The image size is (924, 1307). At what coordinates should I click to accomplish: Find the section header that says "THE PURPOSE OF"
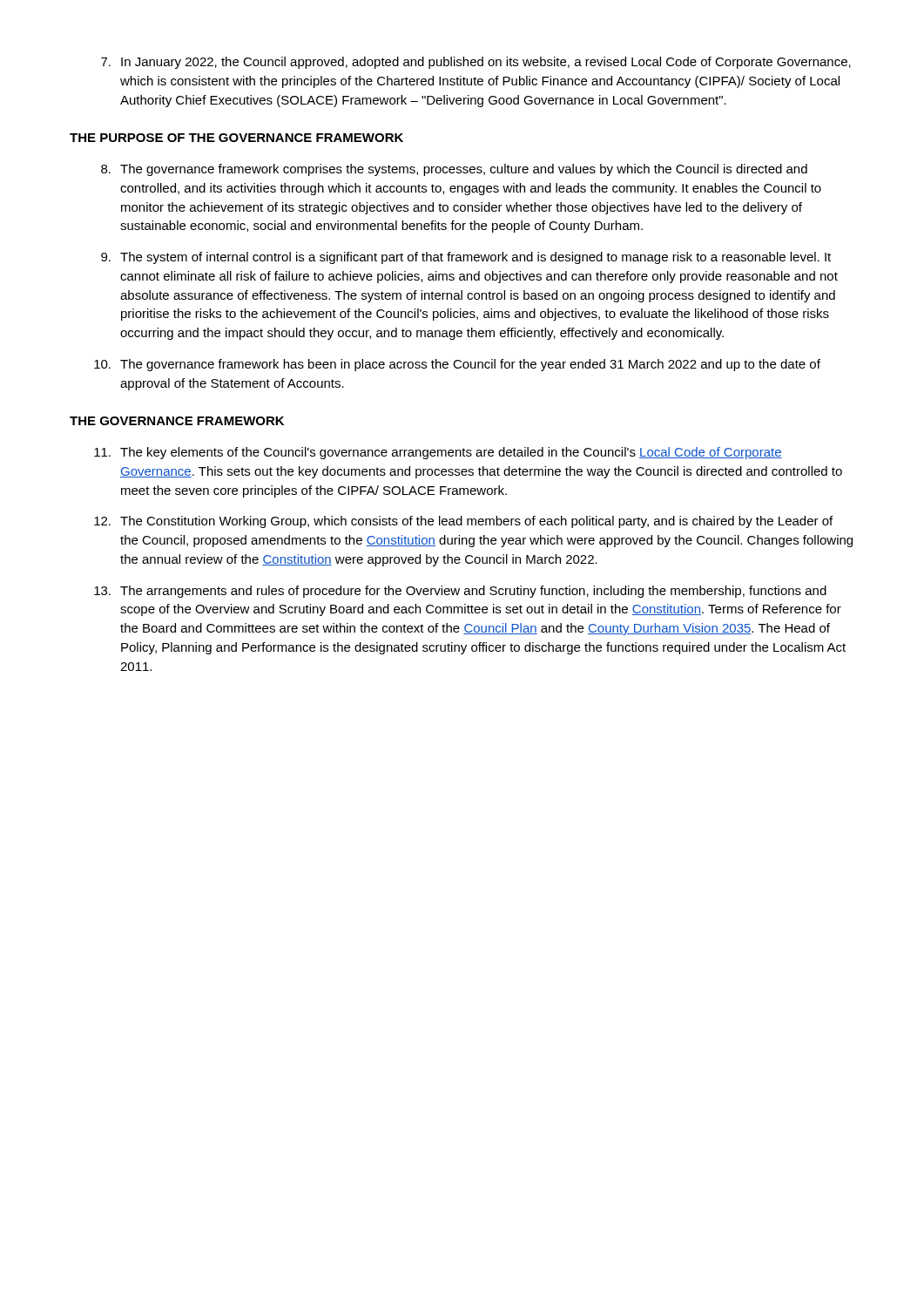[237, 137]
